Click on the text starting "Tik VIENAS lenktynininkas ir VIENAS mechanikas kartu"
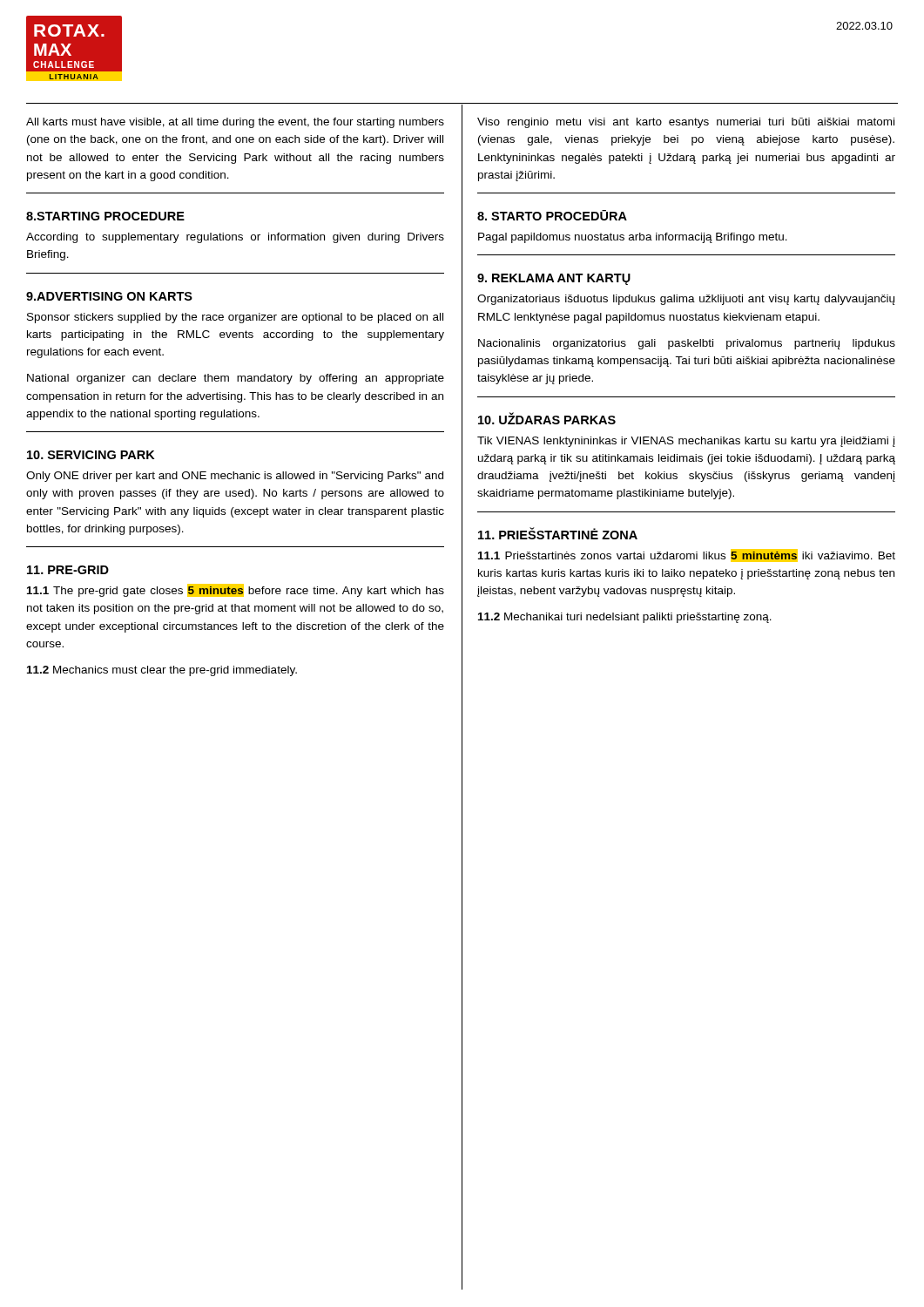This screenshot has width=924, height=1307. (686, 467)
